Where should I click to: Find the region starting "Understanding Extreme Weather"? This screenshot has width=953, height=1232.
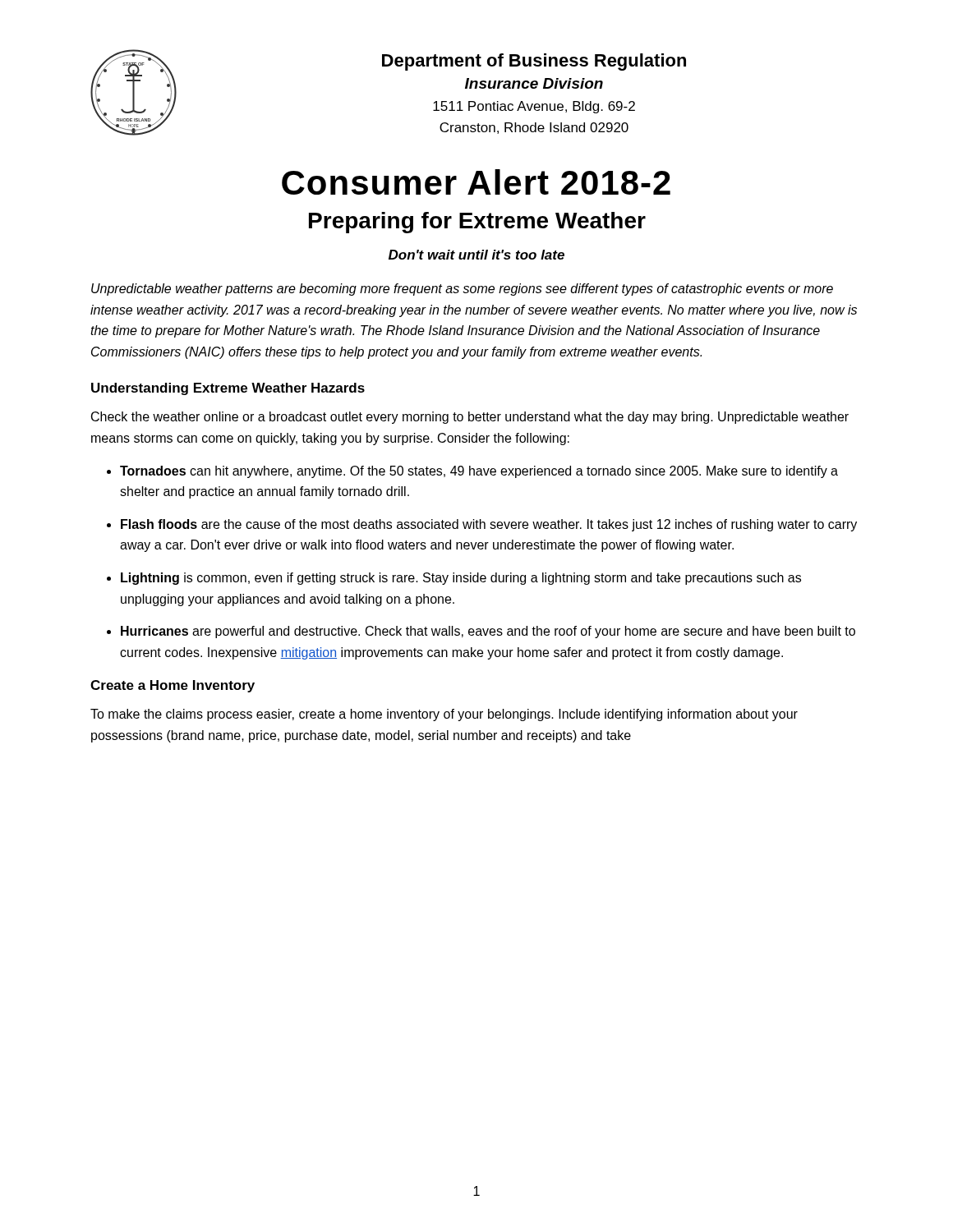228,389
